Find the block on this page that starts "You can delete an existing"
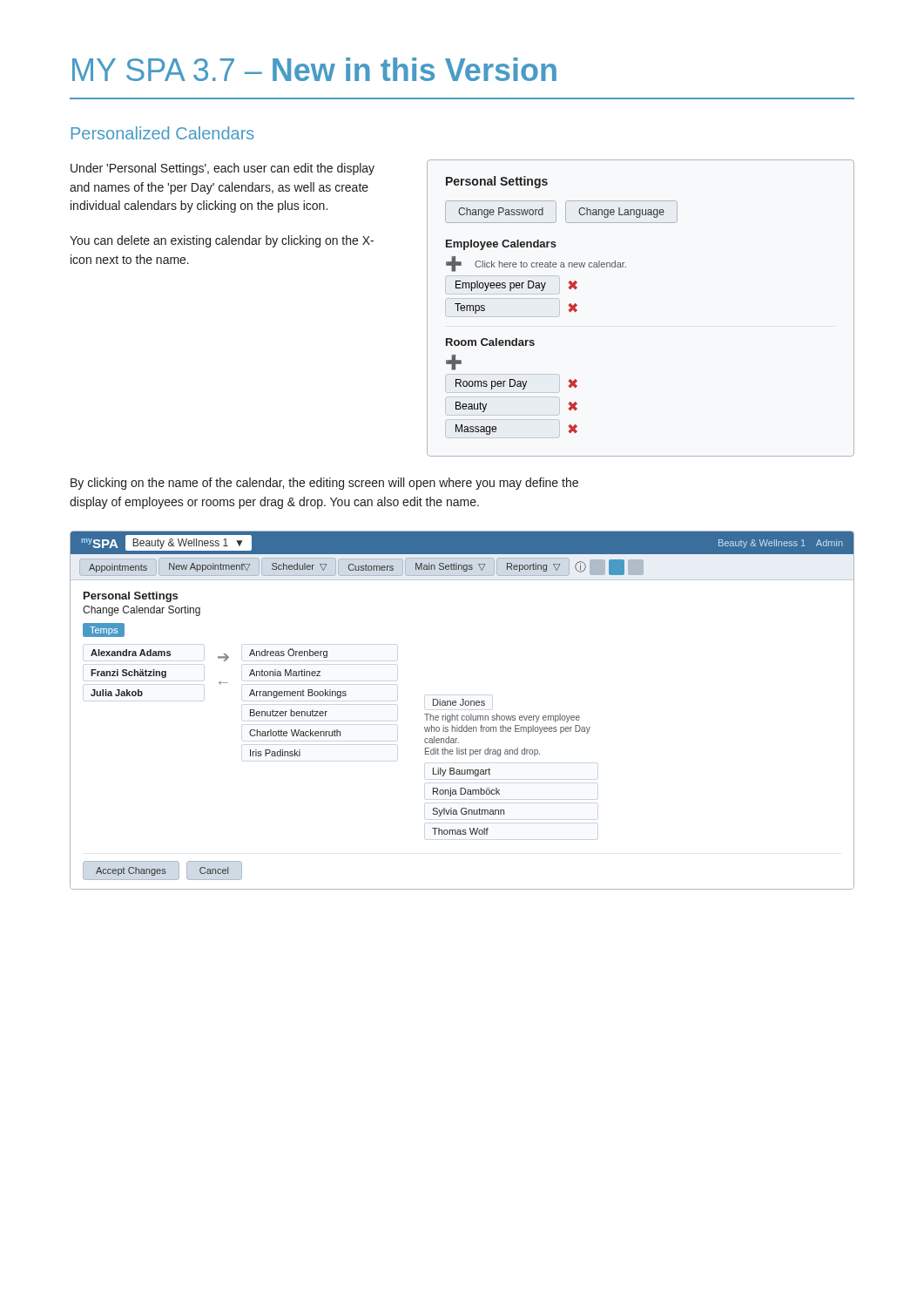This screenshot has width=924, height=1307. 222,250
